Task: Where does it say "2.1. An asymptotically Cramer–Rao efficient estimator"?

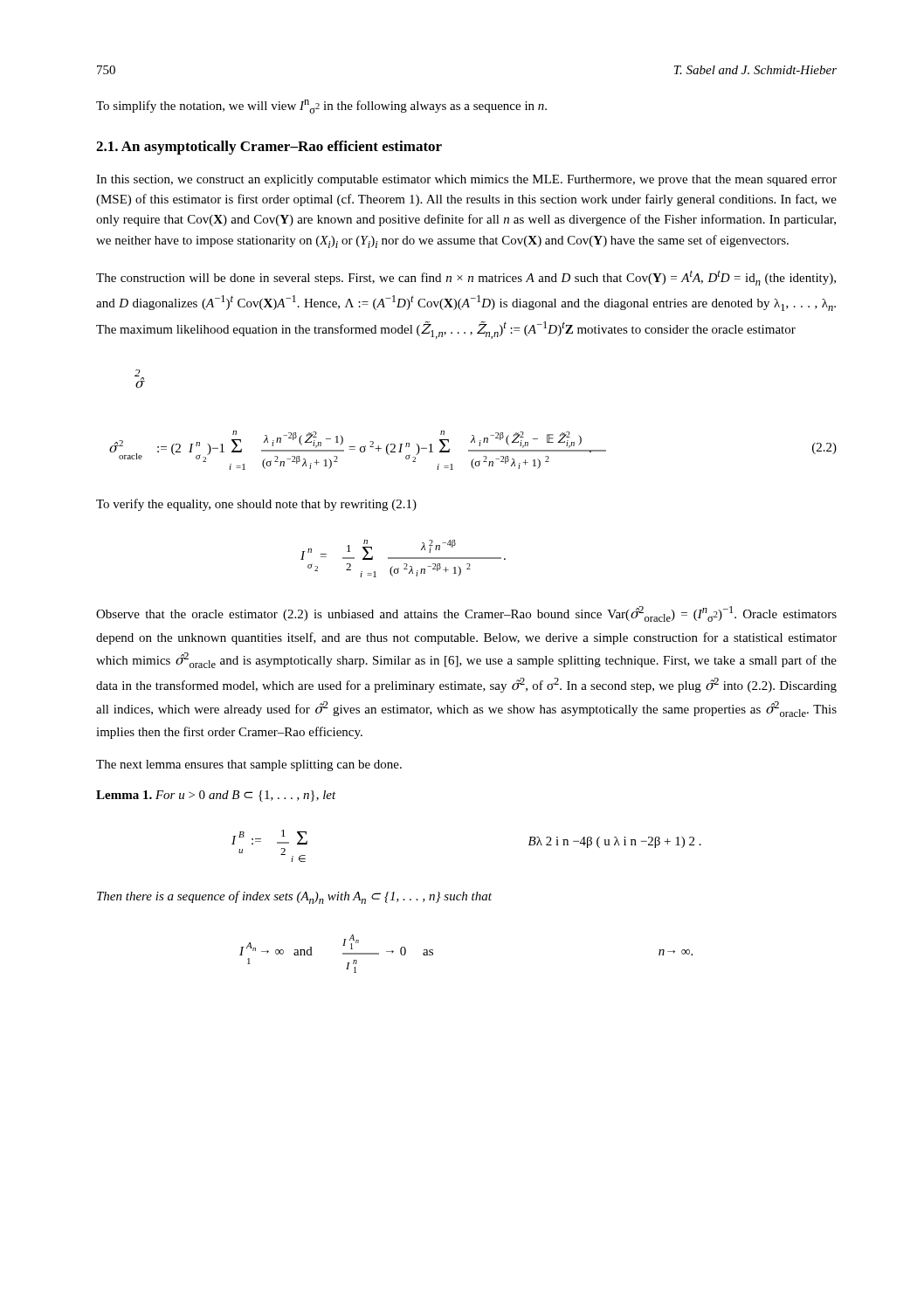Action: (x=269, y=146)
